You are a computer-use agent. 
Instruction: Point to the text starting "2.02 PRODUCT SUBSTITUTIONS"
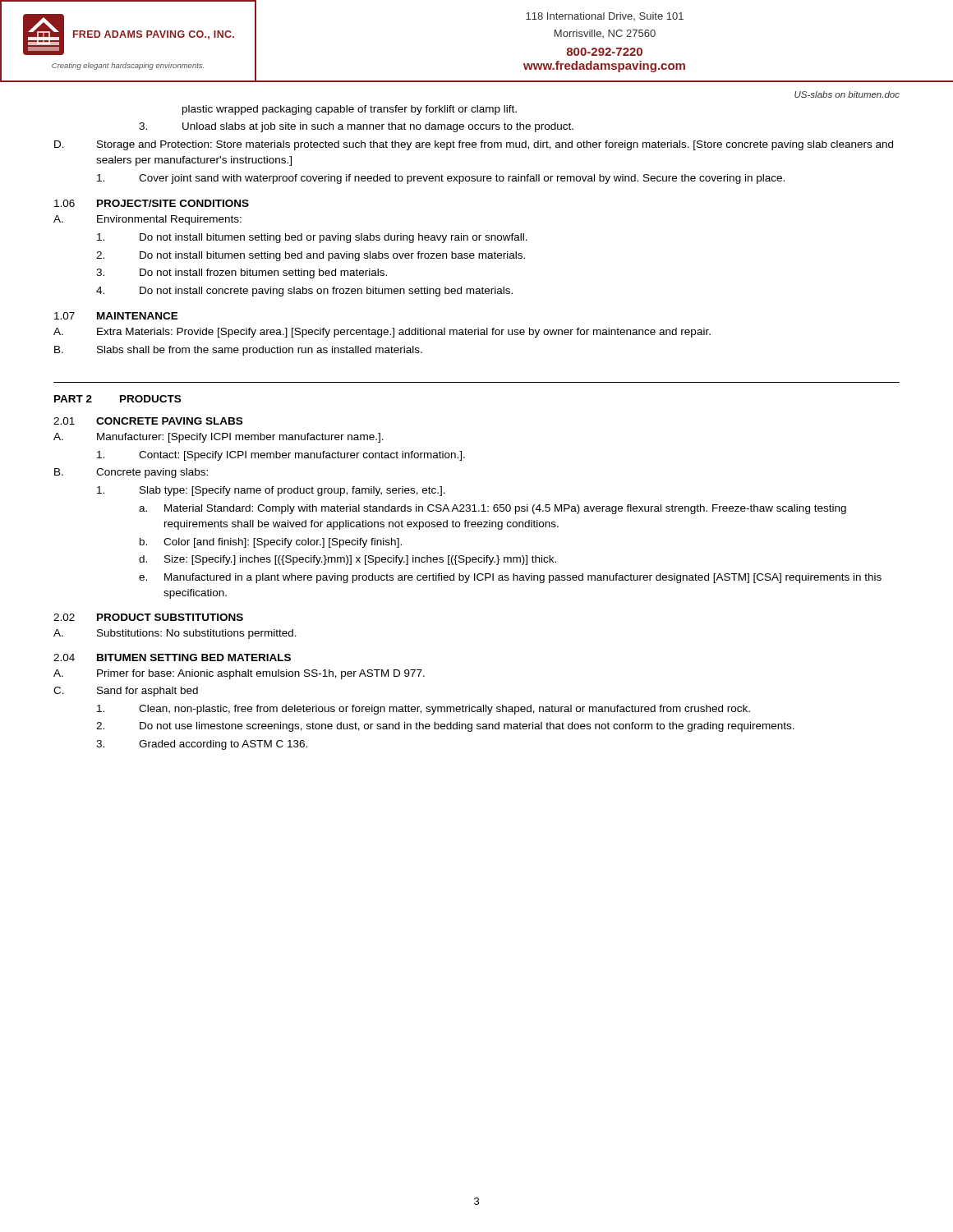point(148,617)
